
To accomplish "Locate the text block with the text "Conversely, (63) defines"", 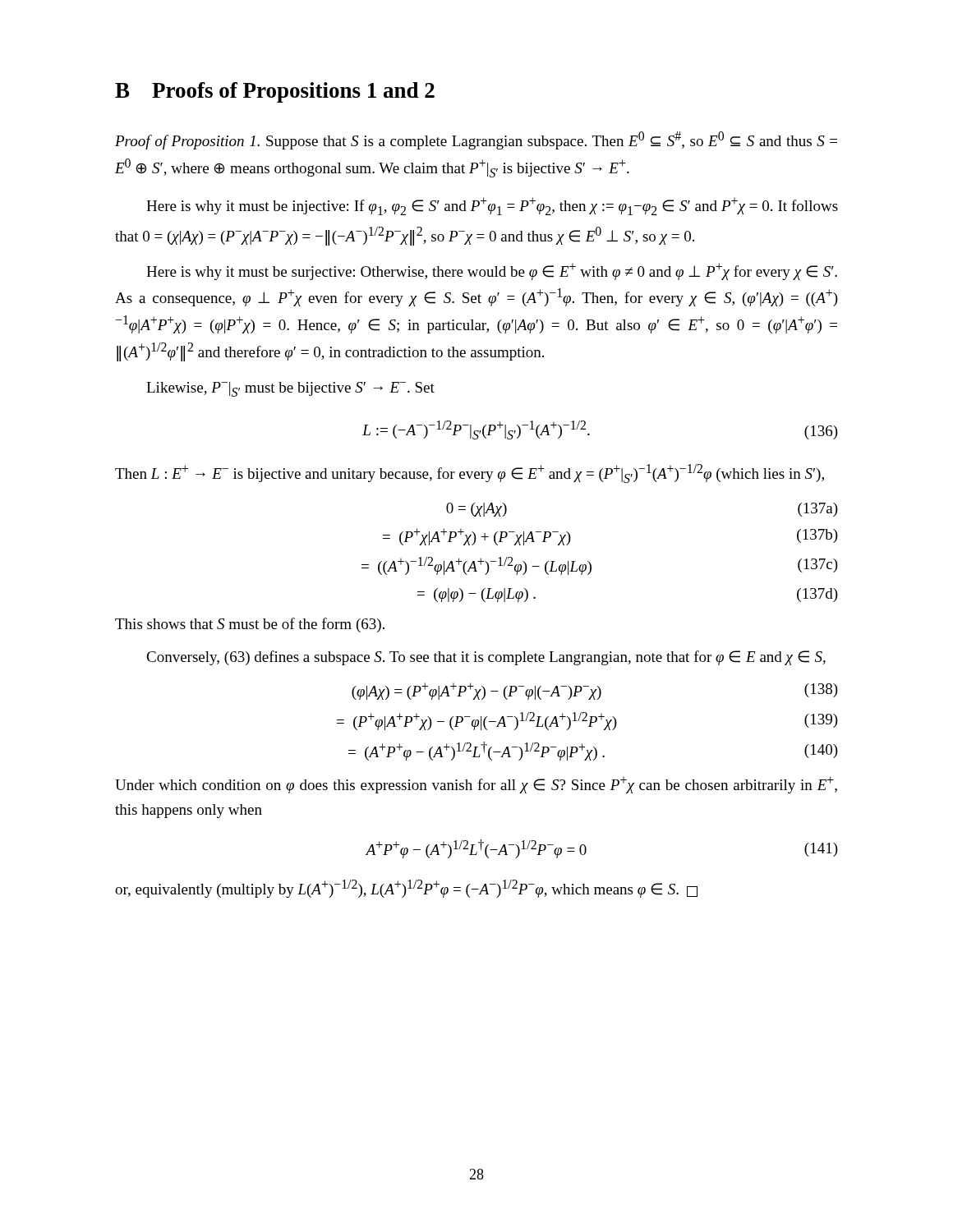I will click(x=486, y=656).
